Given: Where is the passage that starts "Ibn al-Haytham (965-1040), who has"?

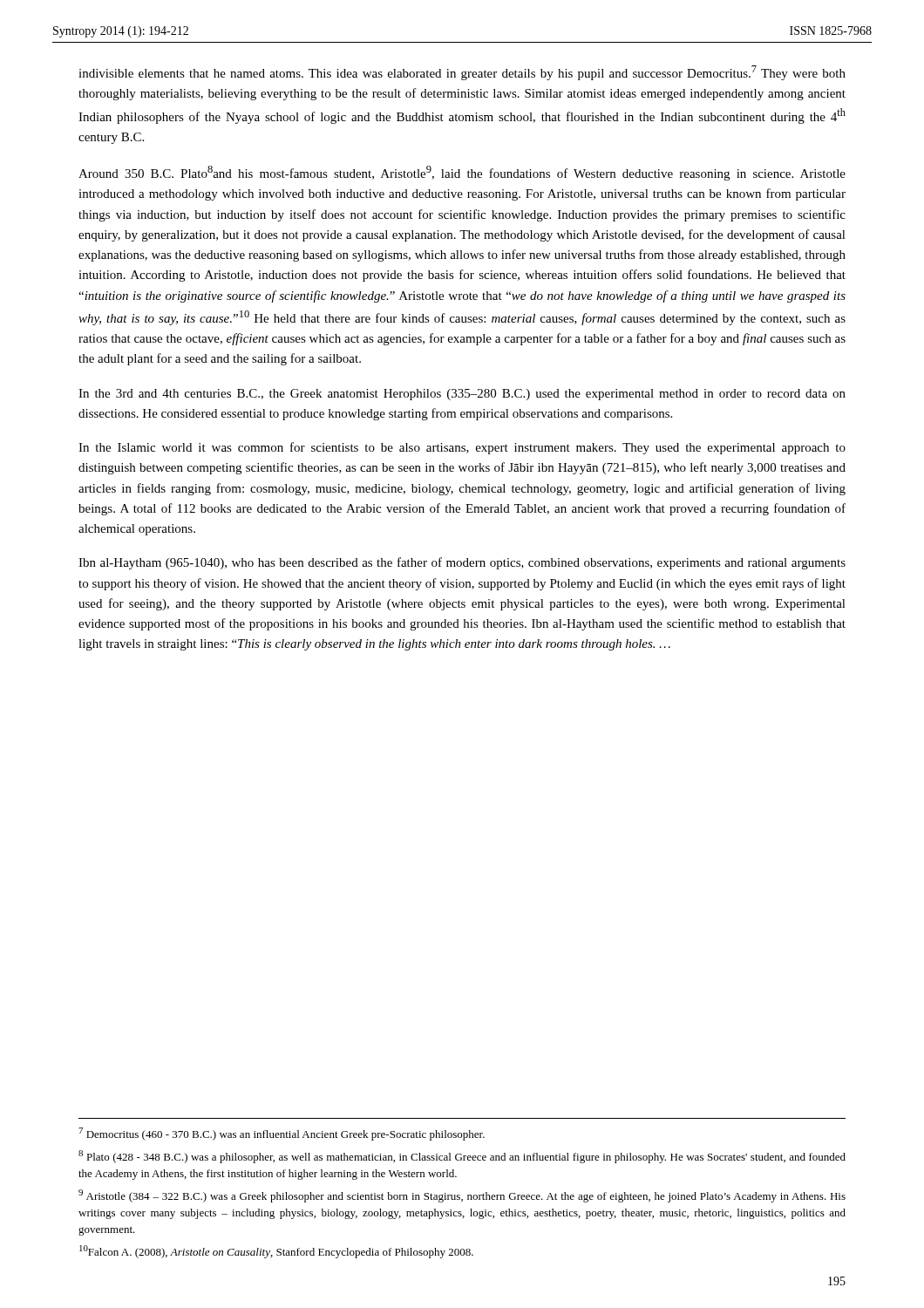Looking at the screenshot, I should [462, 604].
